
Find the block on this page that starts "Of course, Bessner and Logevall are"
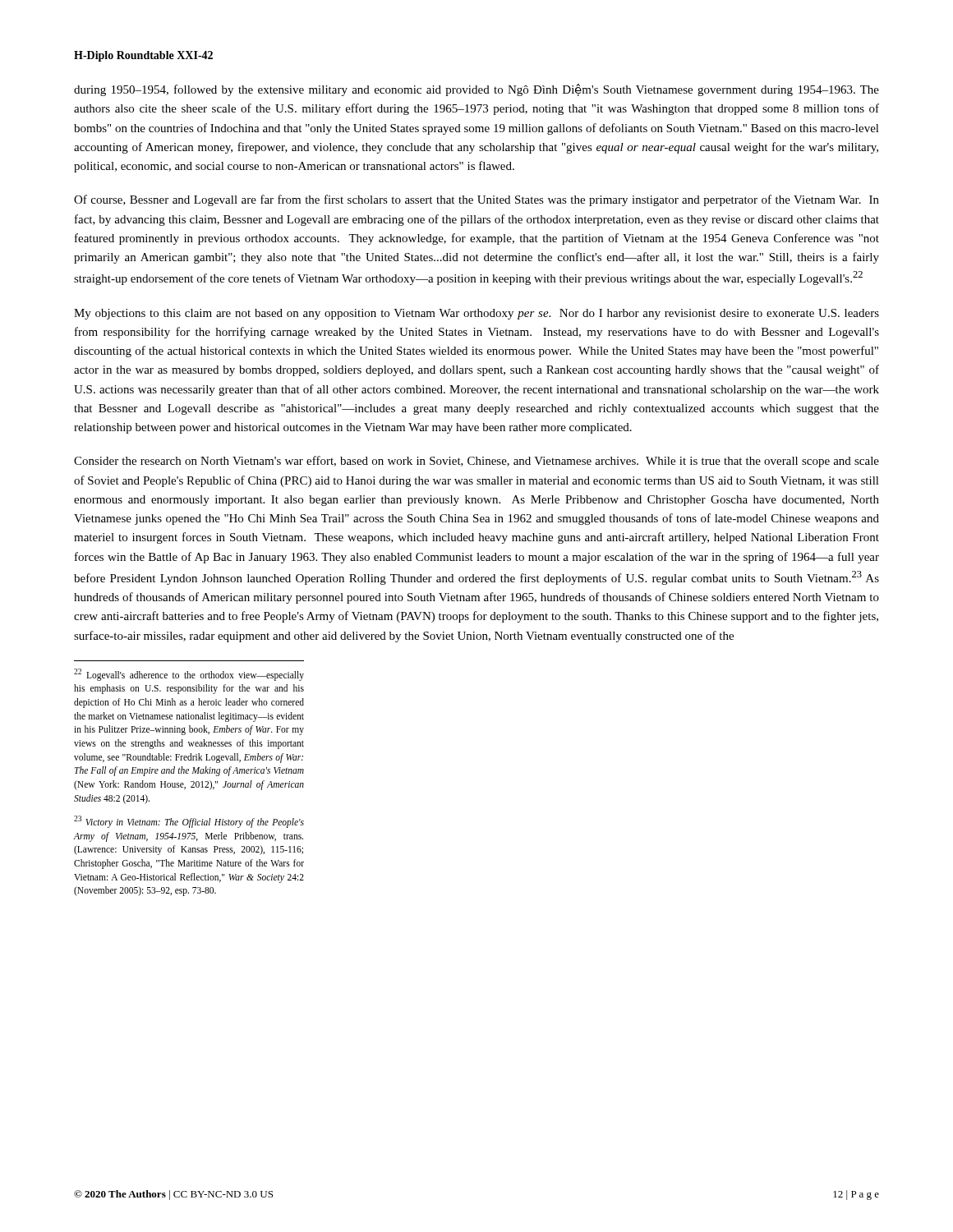pyautogui.click(x=476, y=239)
